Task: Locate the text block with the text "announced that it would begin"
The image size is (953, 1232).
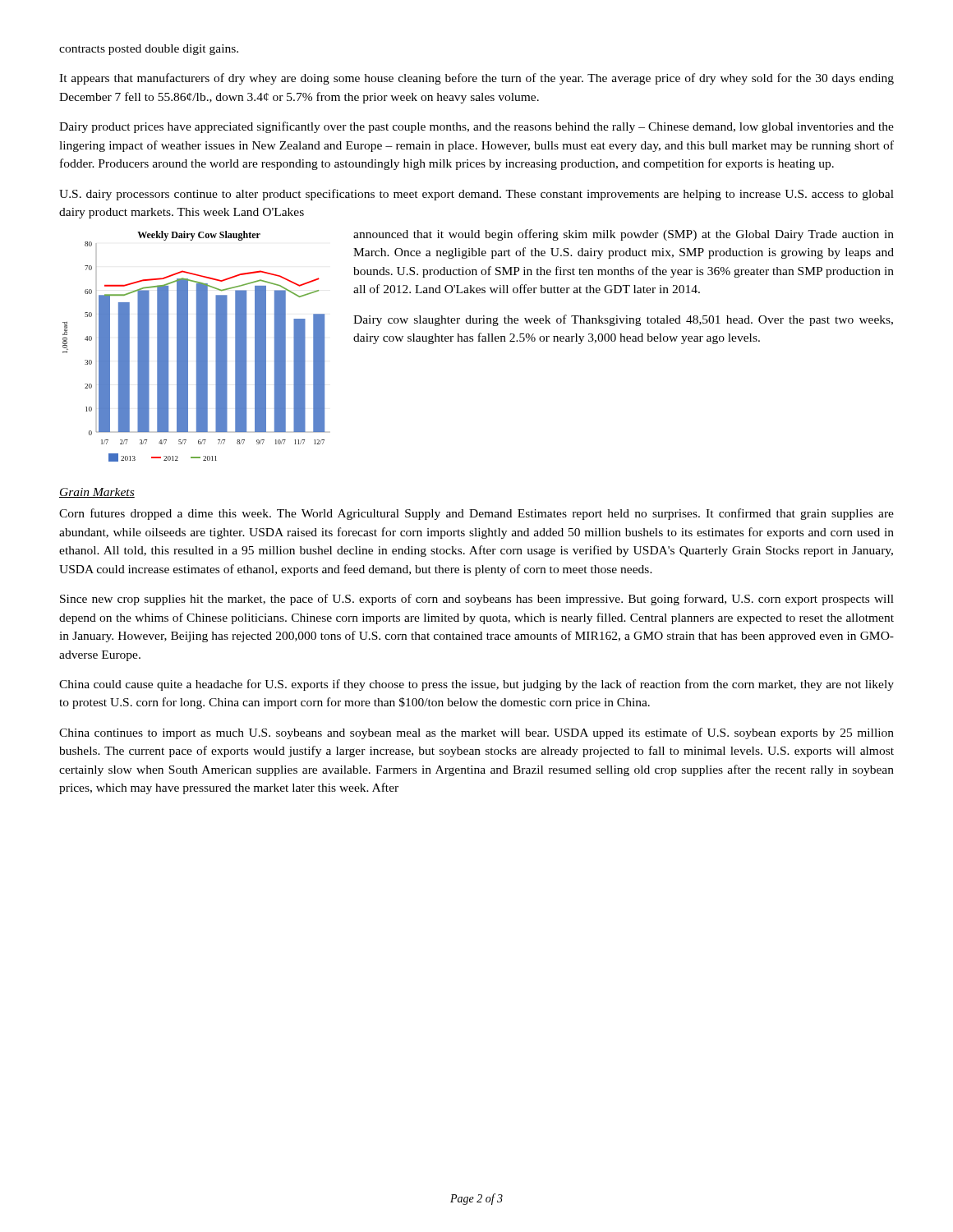Action: (x=624, y=261)
